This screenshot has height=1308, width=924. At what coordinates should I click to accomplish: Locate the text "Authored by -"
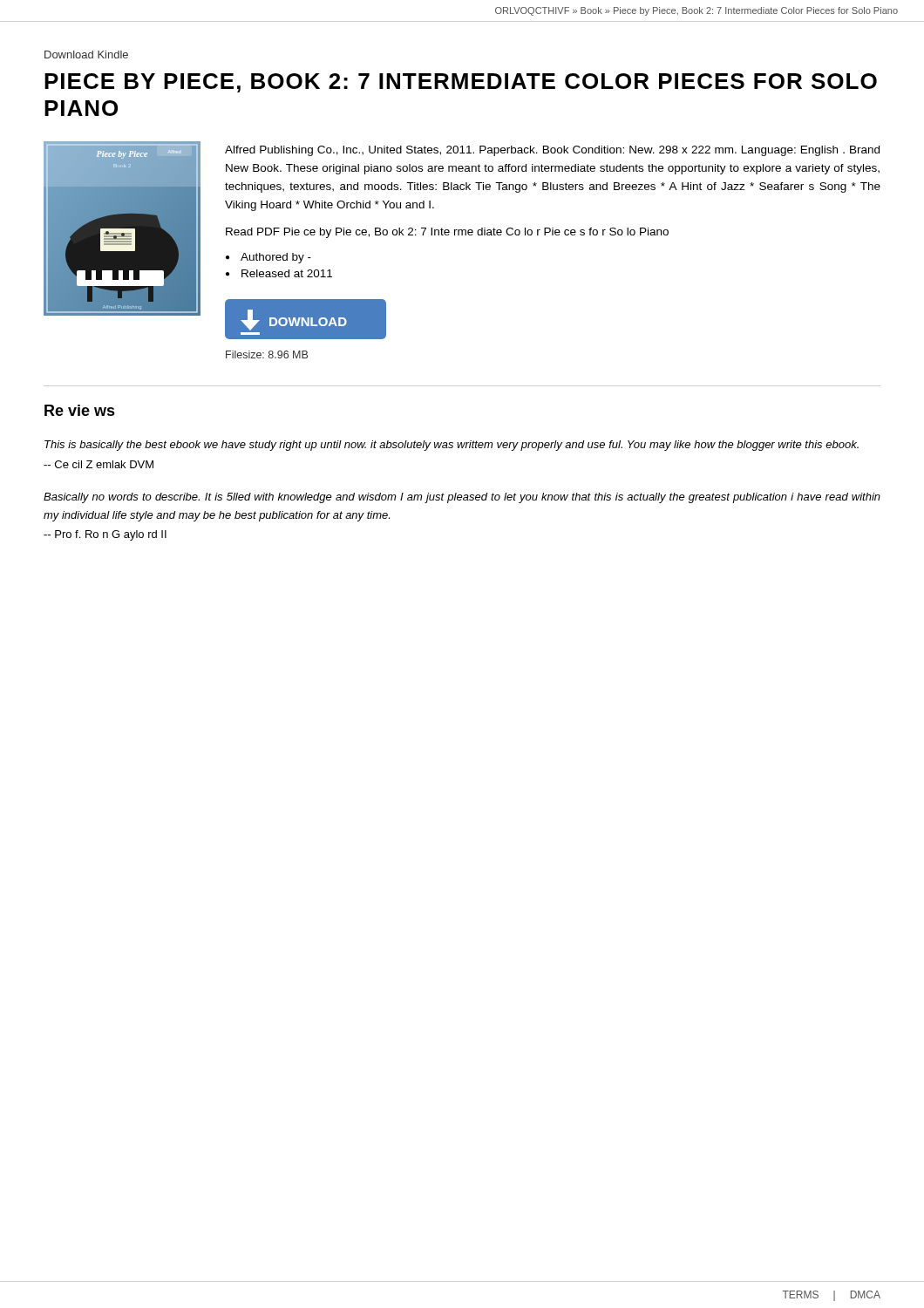[x=276, y=257]
